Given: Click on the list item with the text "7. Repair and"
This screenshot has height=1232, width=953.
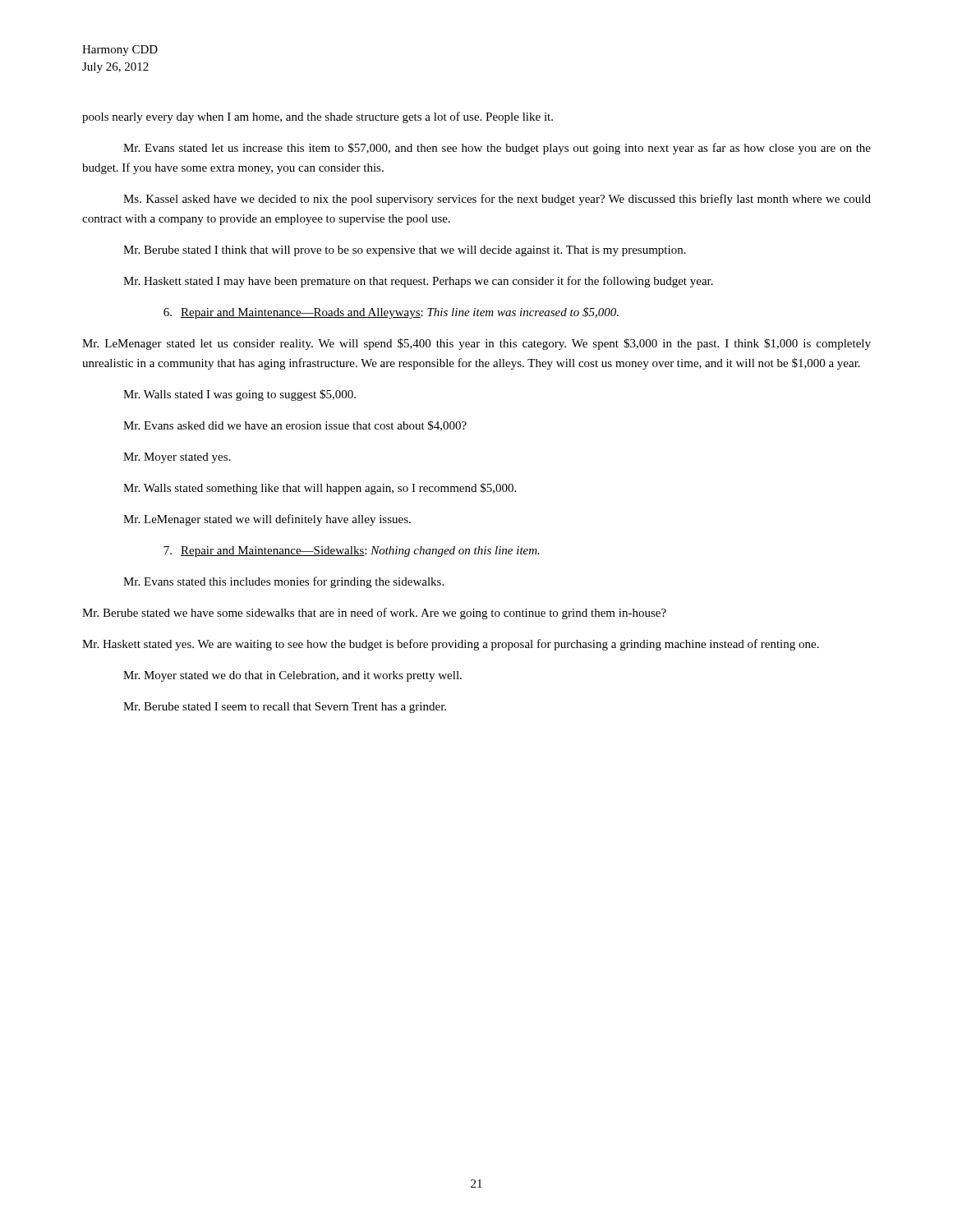Looking at the screenshot, I should [509, 550].
